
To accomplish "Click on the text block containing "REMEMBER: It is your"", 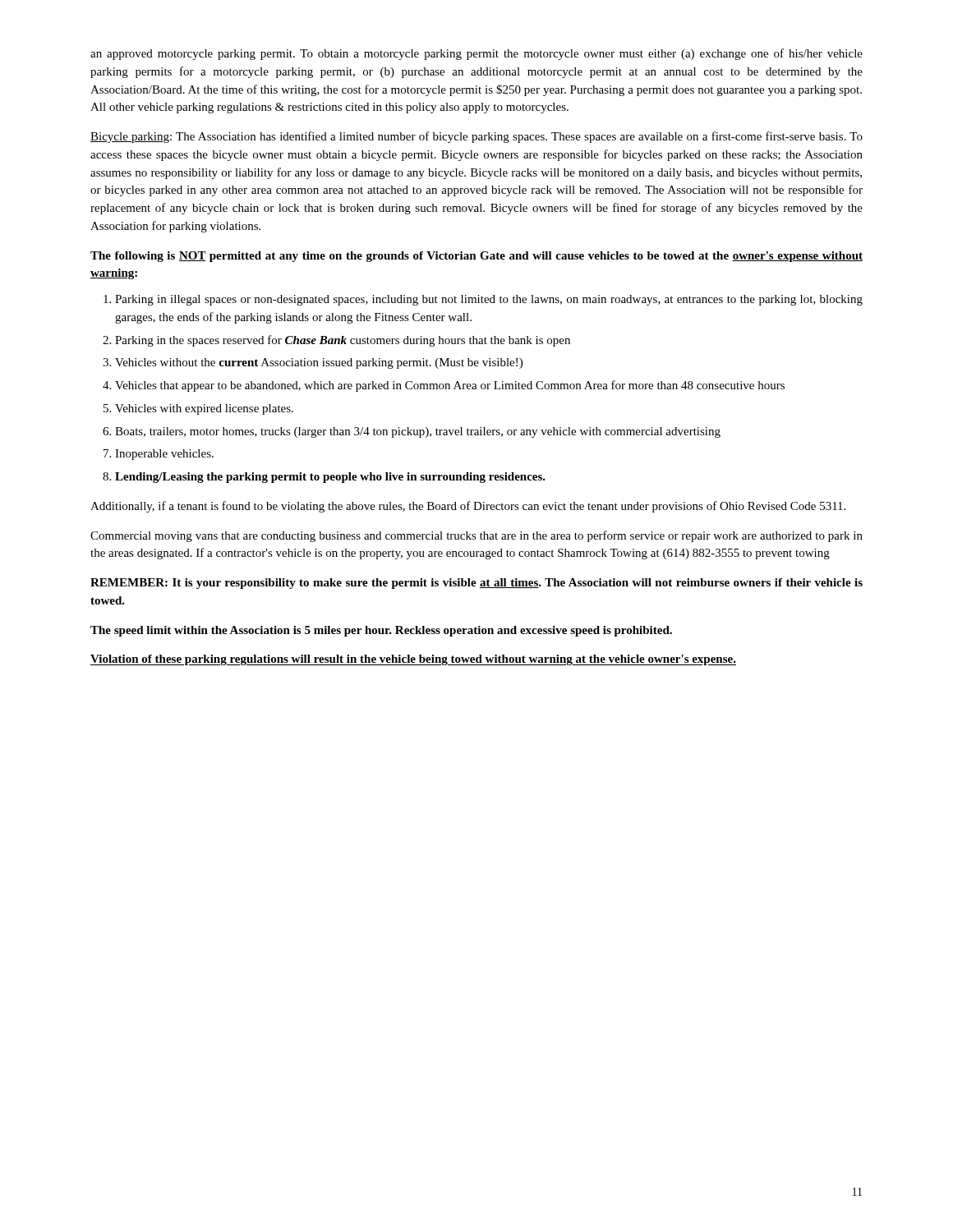I will tap(476, 592).
